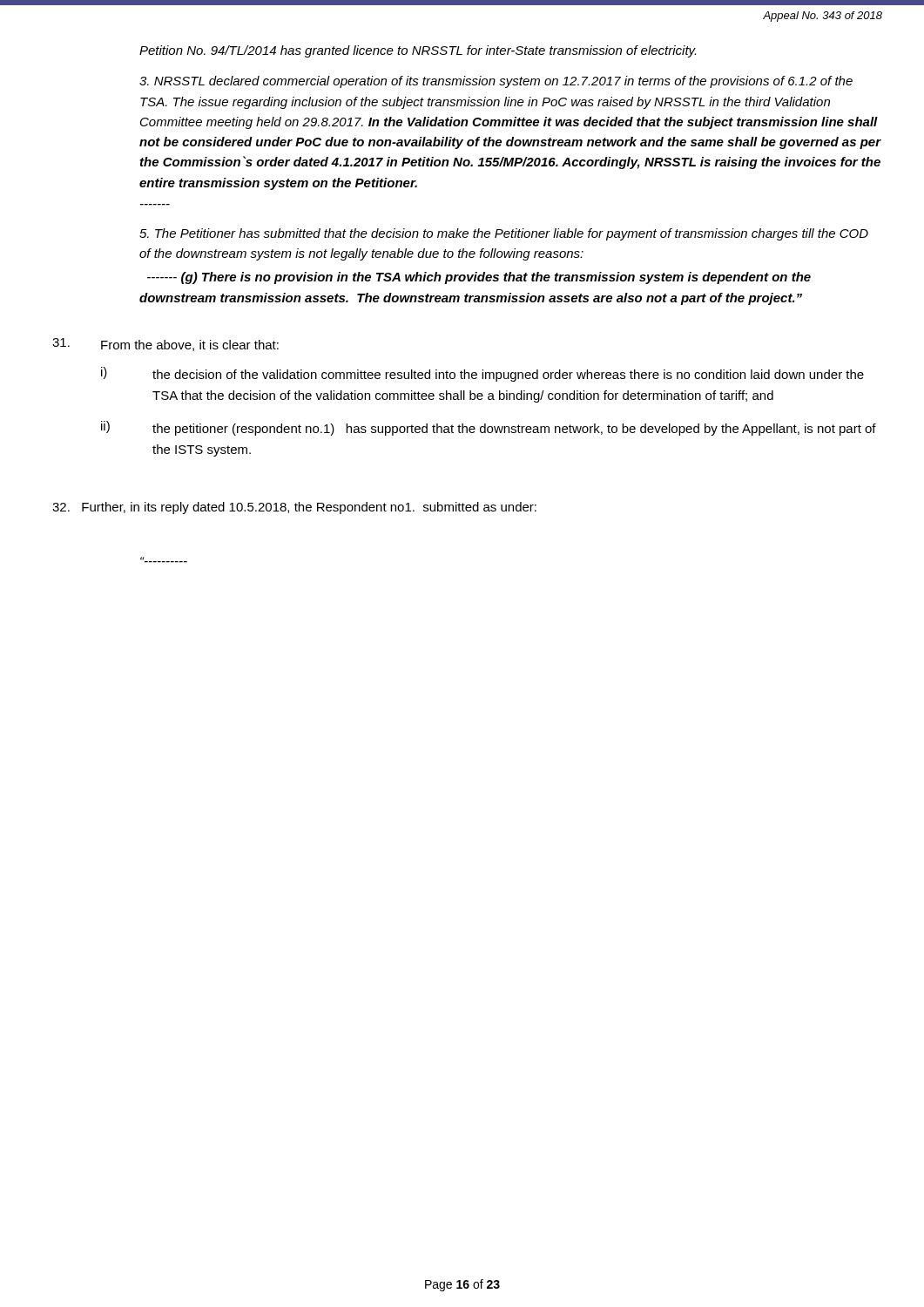The width and height of the screenshot is (924, 1307).
Task: Find the text block with the text "Further, in its reply dated 10.5.2018, the Respondent"
Action: tap(295, 506)
